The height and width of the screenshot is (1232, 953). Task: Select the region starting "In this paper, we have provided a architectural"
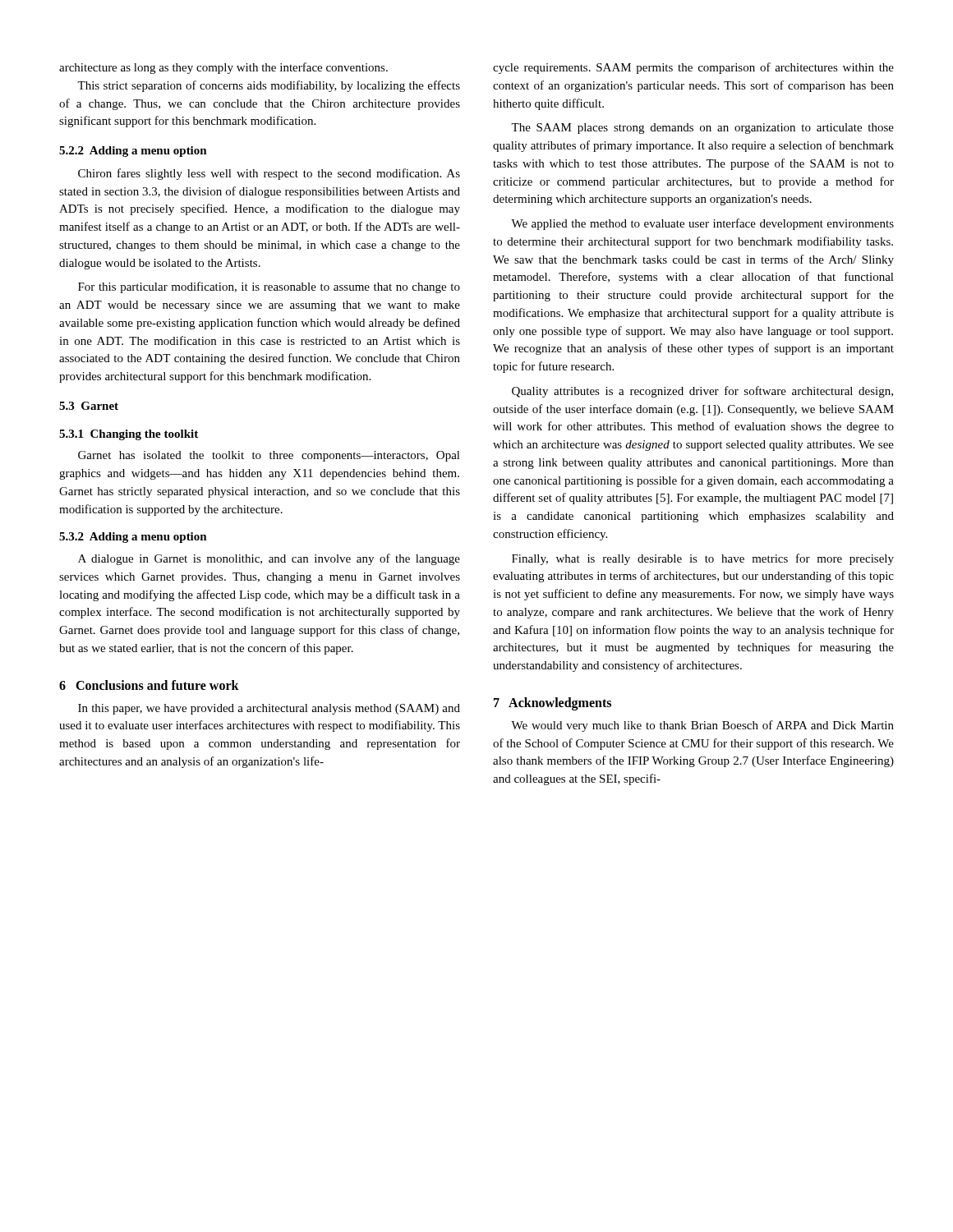click(x=260, y=735)
